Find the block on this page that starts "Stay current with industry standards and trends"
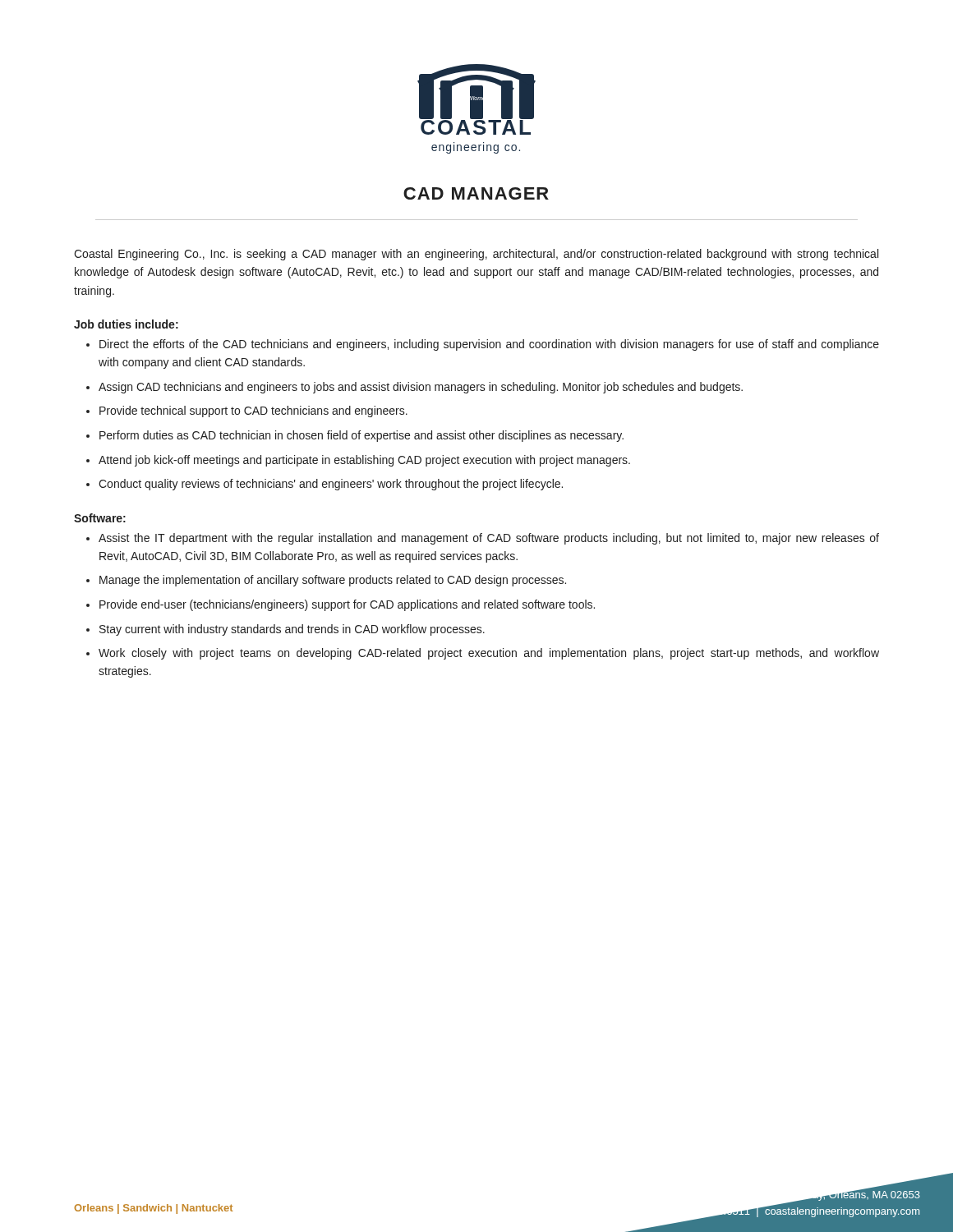 (x=292, y=629)
